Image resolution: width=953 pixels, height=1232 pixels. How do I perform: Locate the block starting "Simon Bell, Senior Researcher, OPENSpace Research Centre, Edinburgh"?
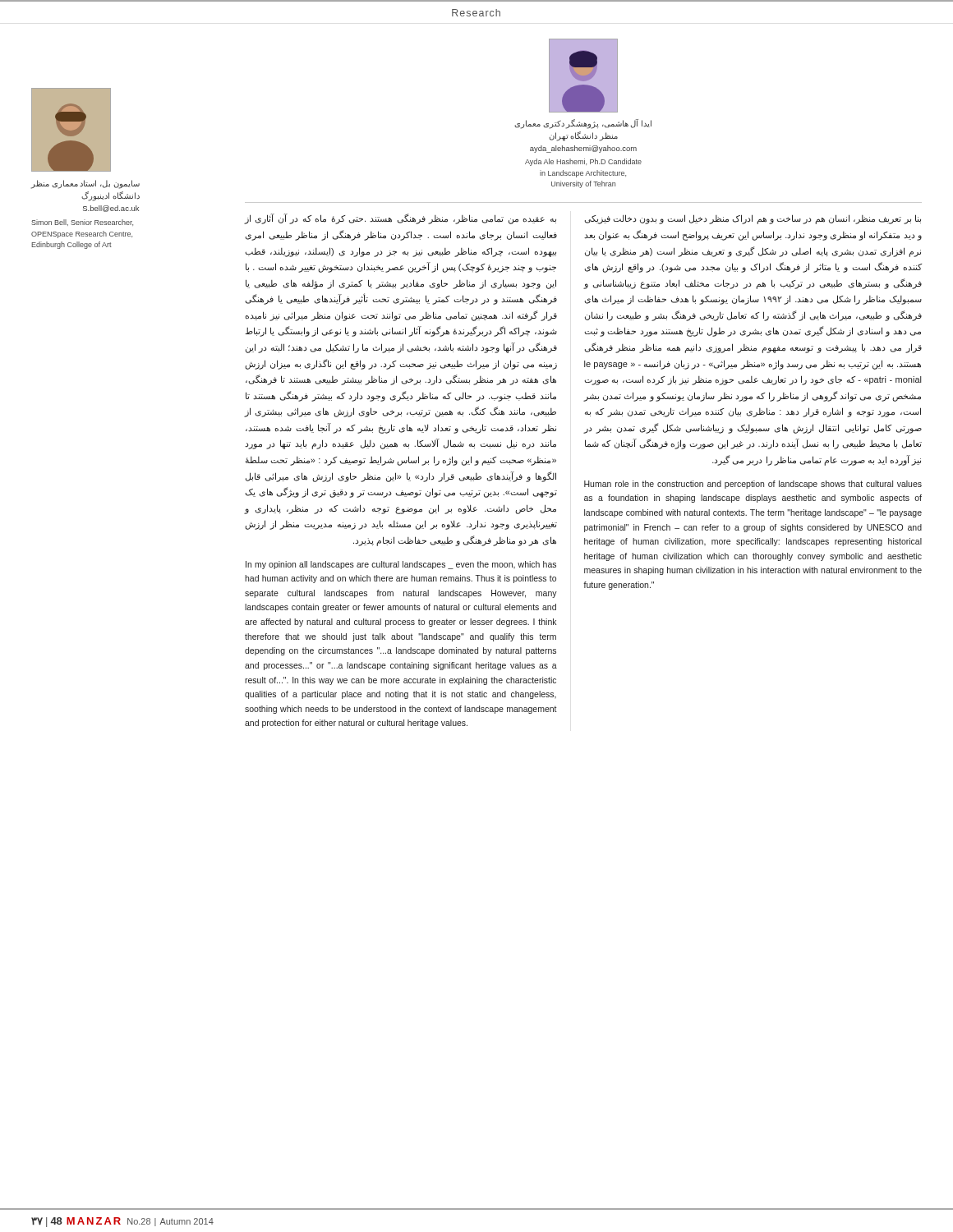pyautogui.click(x=83, y=234)
